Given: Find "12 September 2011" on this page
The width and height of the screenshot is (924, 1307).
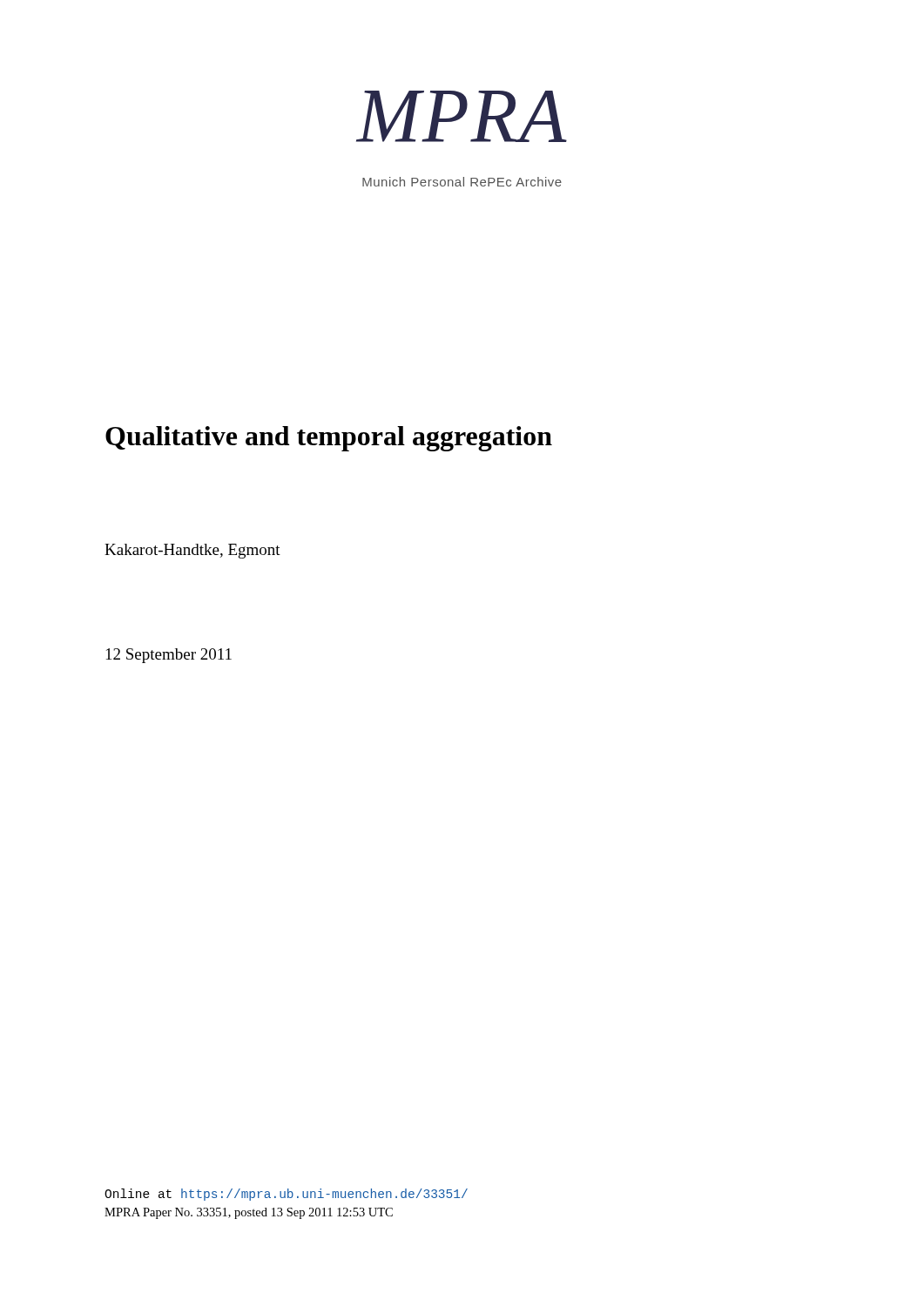Looking at the screenshot, I should [169, 654].
